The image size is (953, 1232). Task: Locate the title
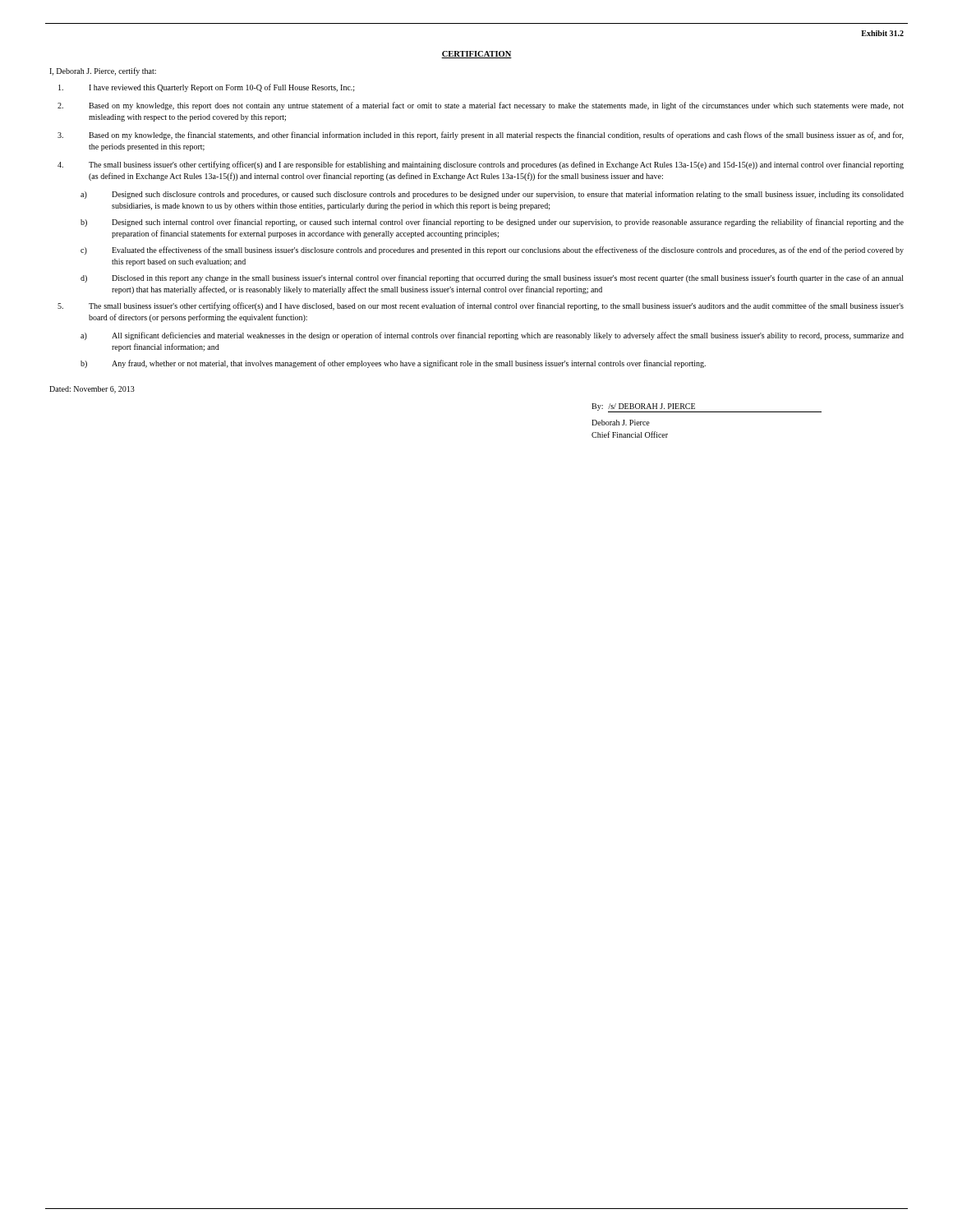(476, 54)
